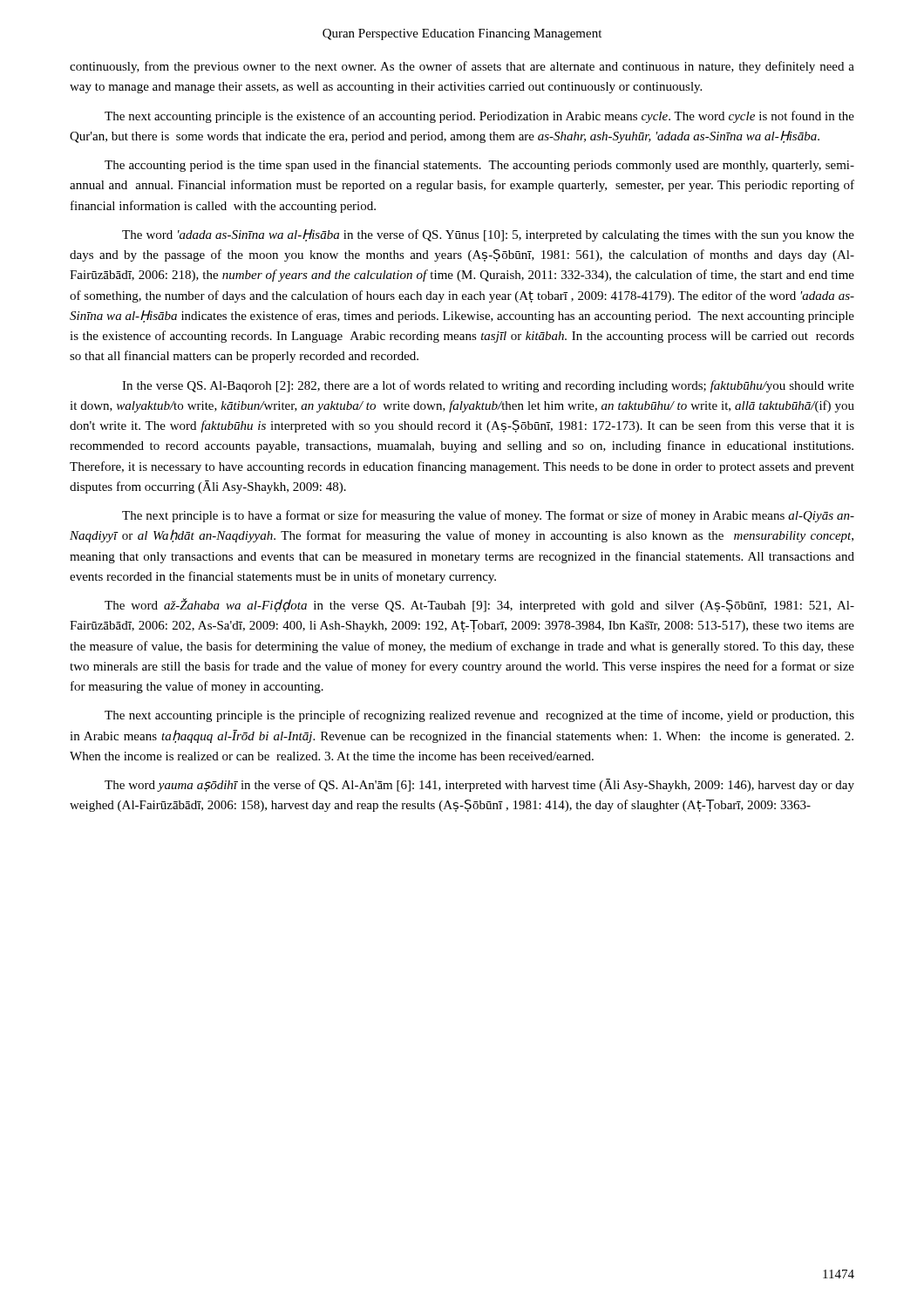Find the block on this page that starts "The next principle is to have a"
The image size is (924, 1308).
(x=462, y=546)
